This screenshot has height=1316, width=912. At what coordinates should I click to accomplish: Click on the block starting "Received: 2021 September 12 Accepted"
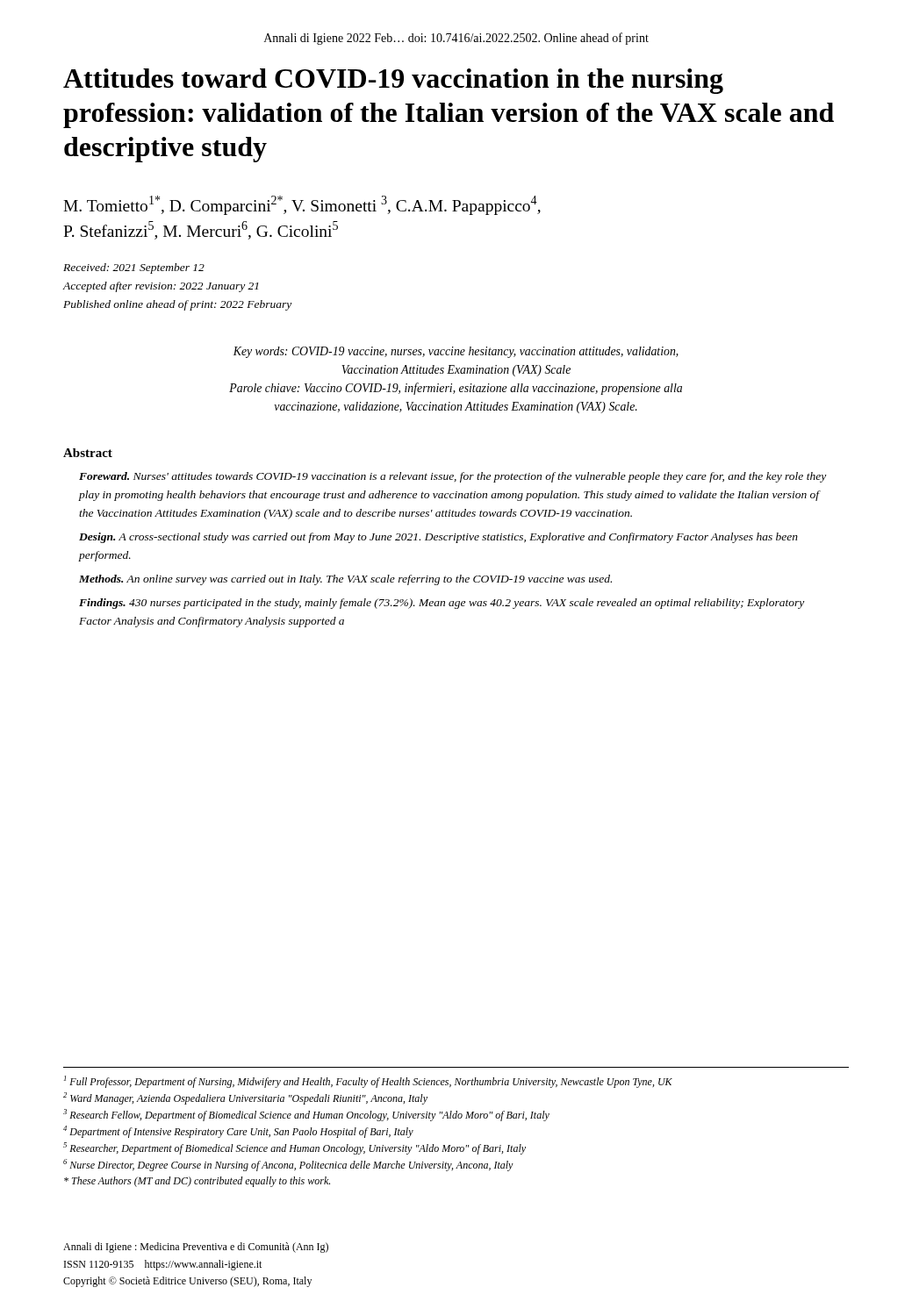(x=177, y=285)
